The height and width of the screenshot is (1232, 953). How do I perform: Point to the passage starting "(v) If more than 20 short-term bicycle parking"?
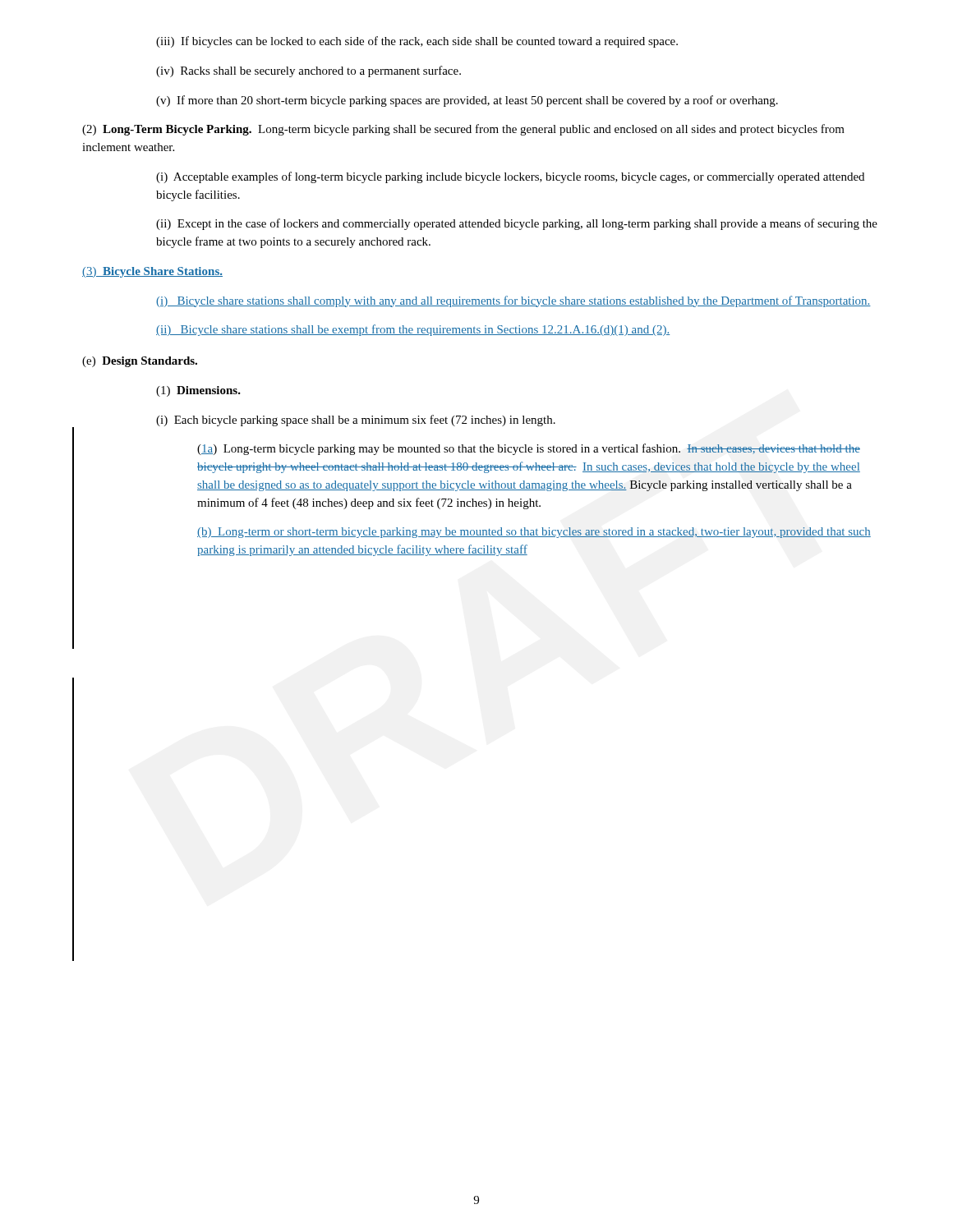518,100
